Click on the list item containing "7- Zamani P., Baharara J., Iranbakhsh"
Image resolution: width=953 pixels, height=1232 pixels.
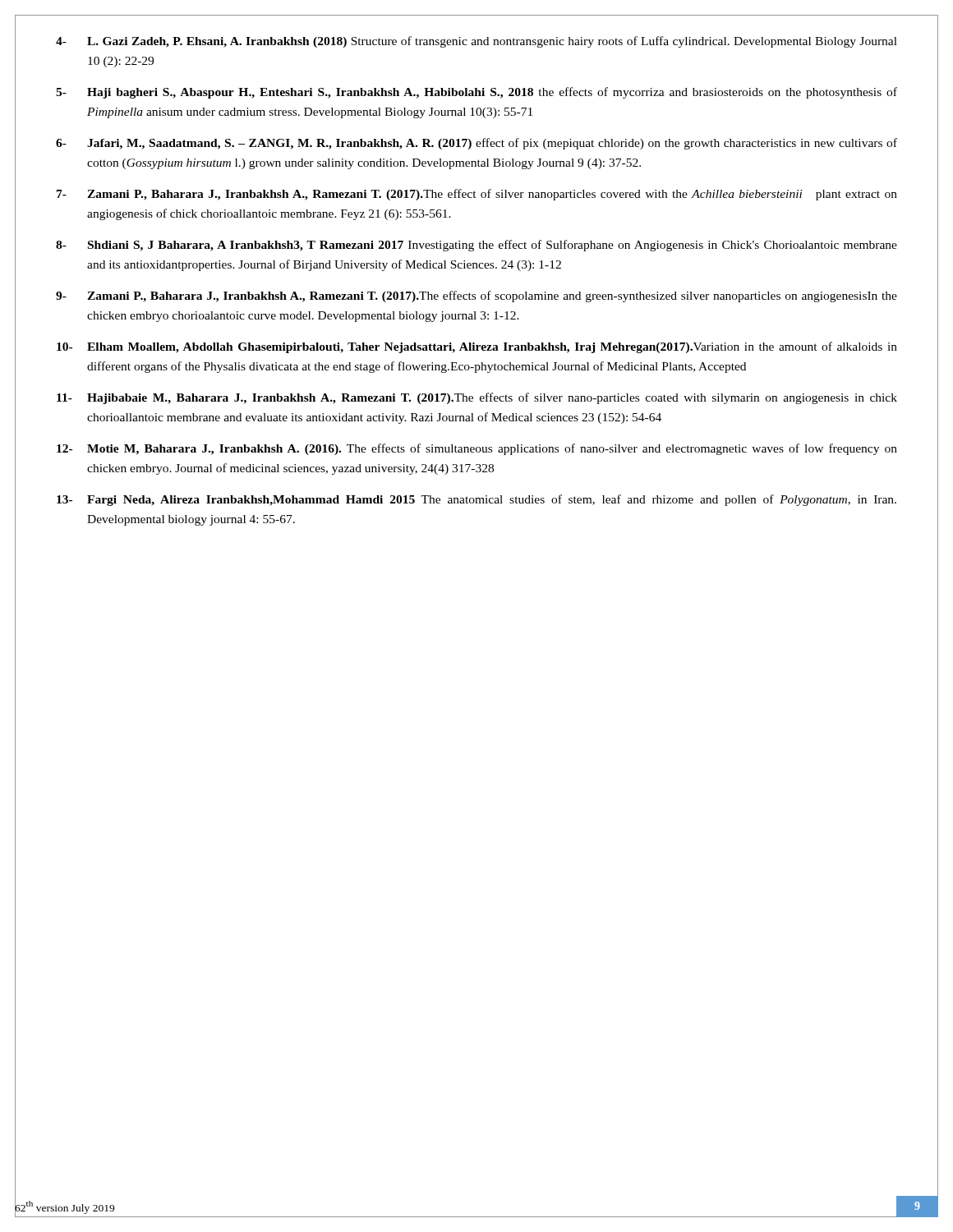pos(476,204)
